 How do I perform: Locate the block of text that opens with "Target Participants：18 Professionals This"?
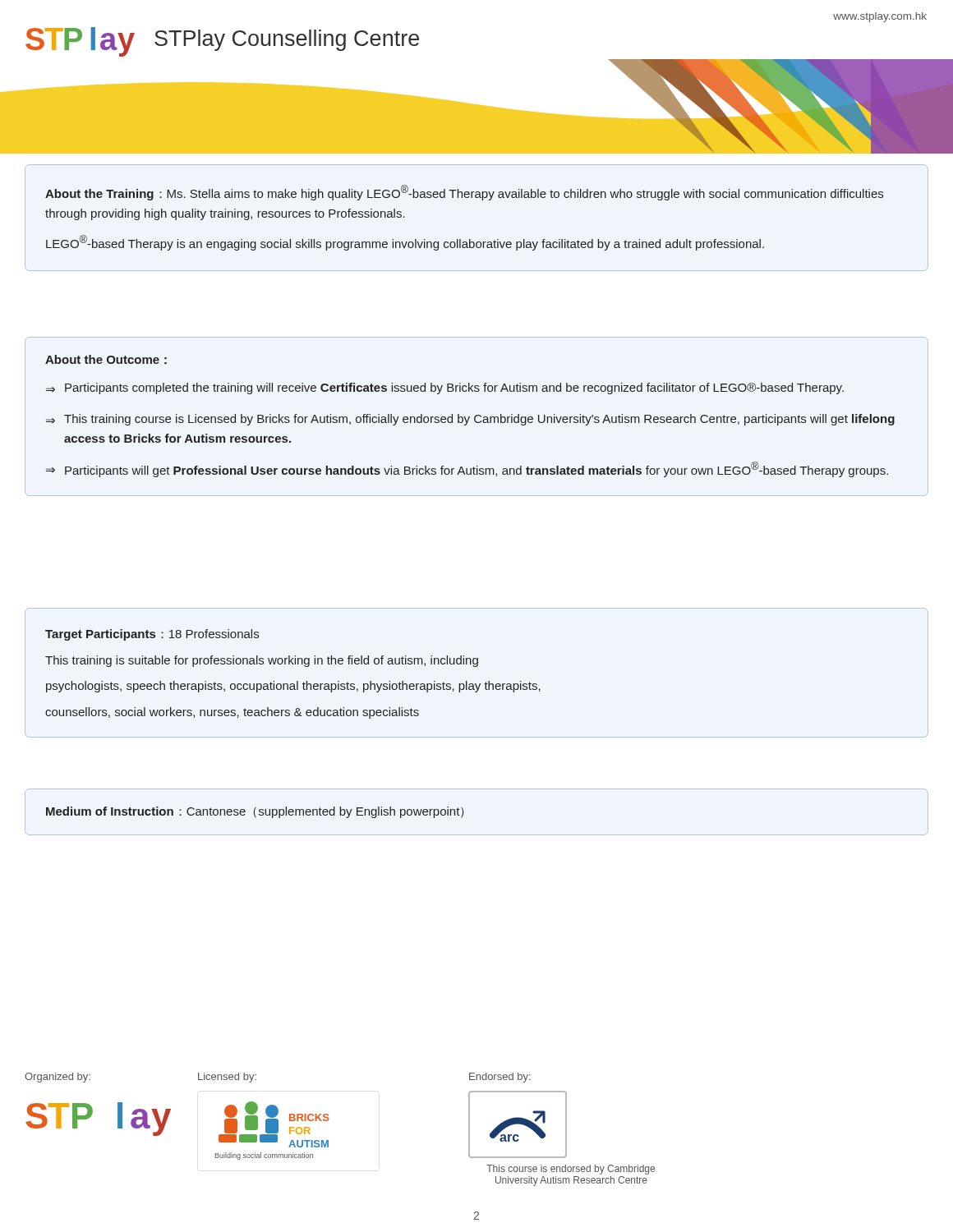click(476, 673)
